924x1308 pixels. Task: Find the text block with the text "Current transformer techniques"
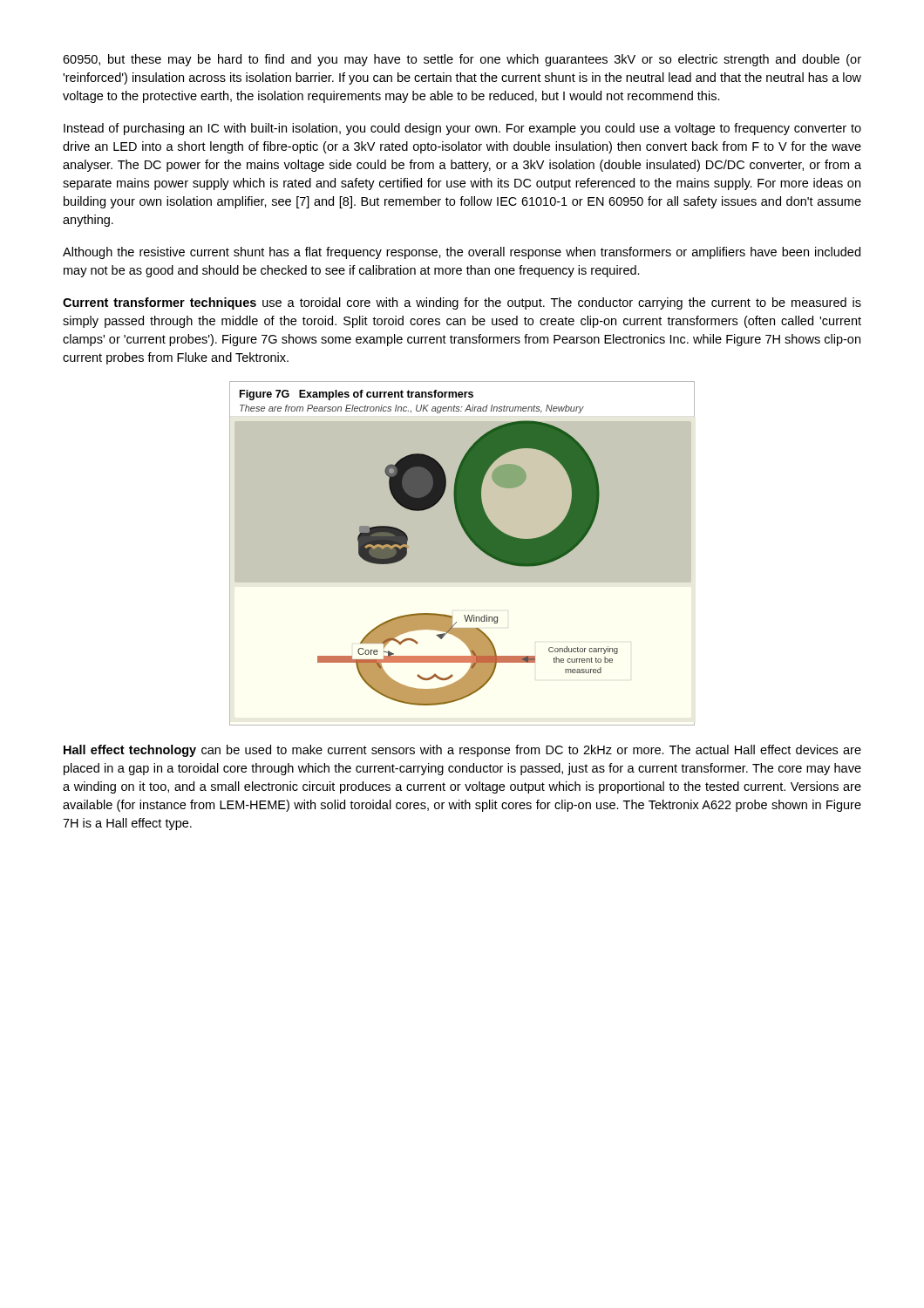pos(462,330)
